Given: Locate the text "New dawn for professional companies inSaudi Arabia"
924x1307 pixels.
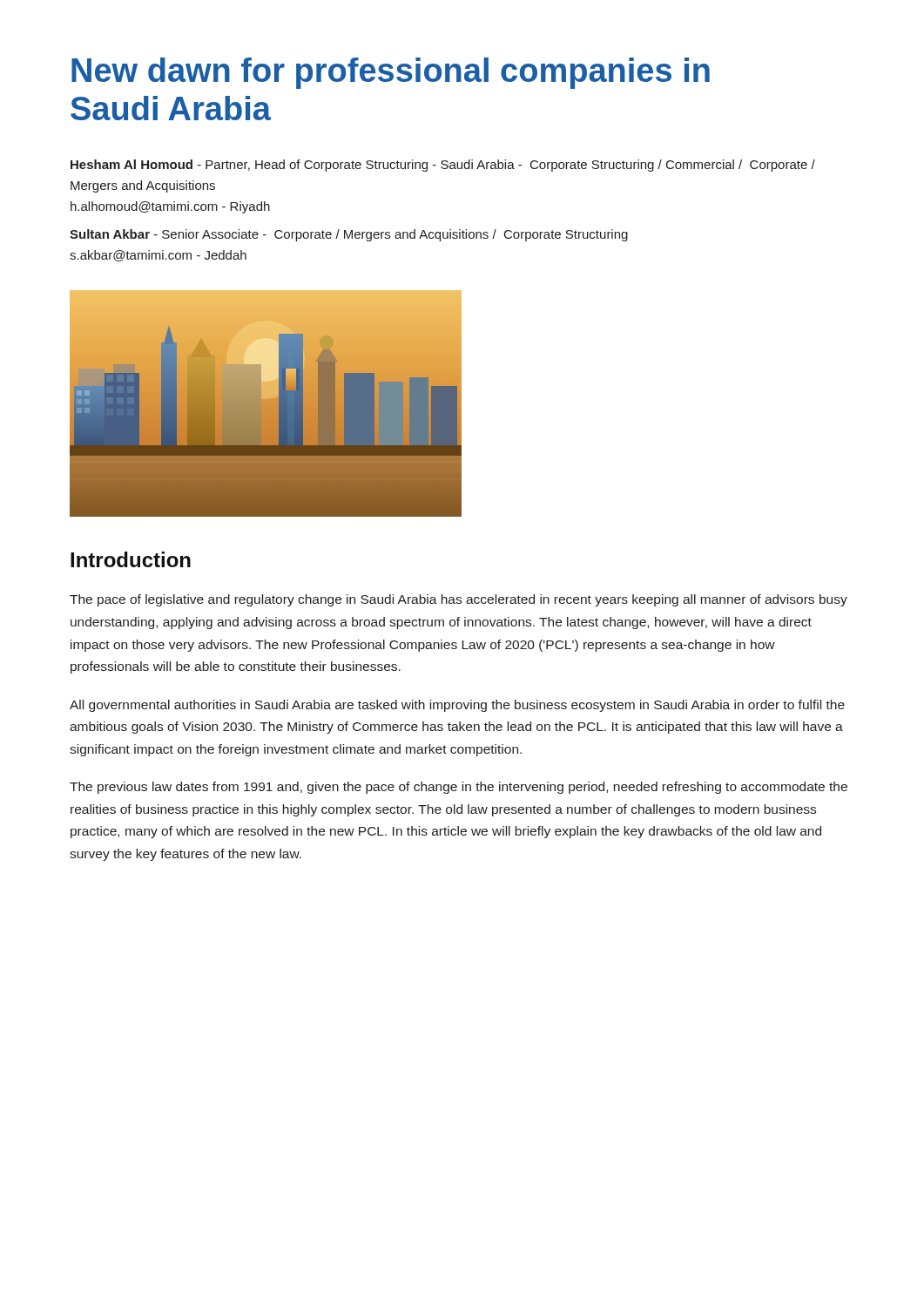Looking at the screenshot, I should coord(391,90).
